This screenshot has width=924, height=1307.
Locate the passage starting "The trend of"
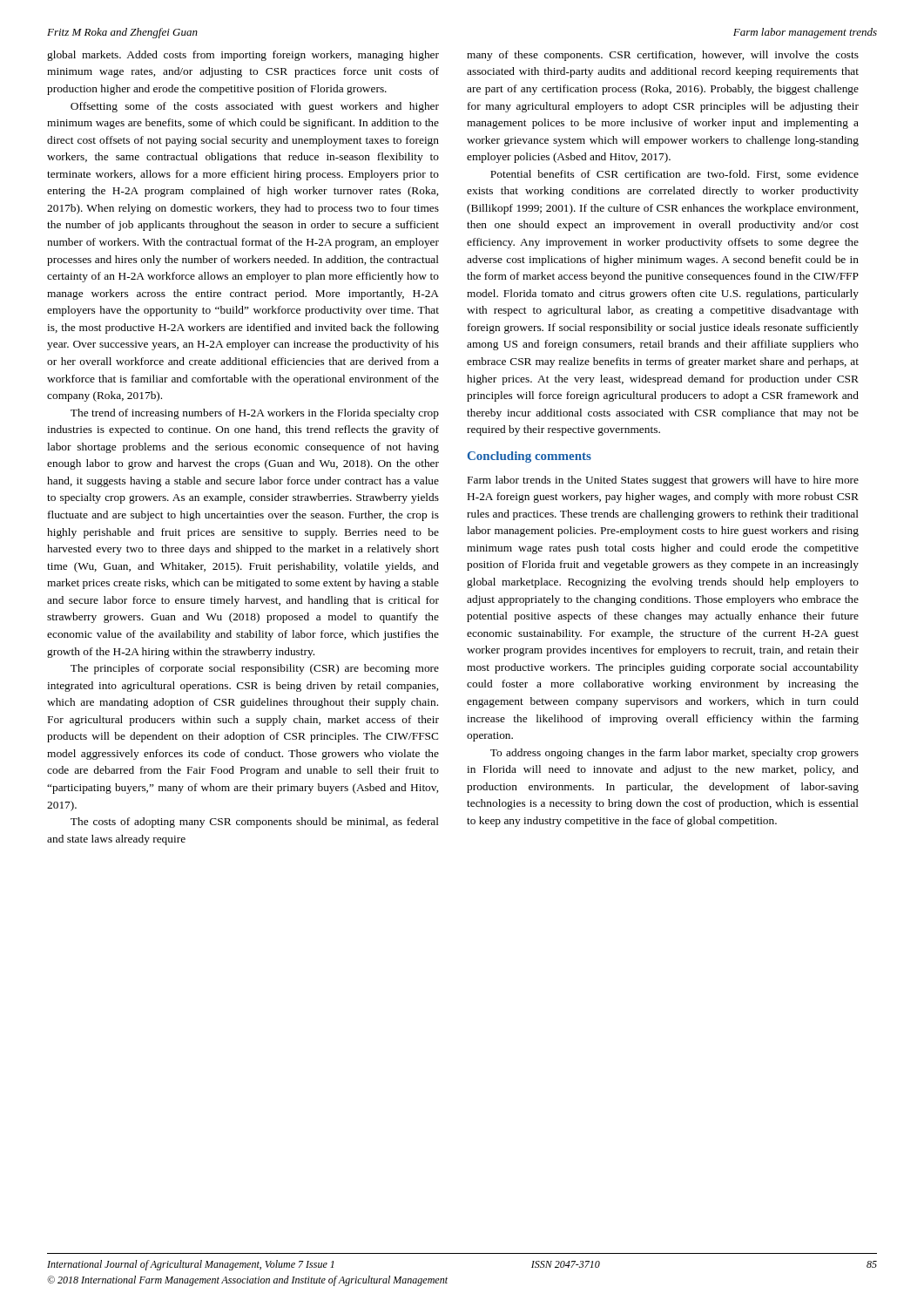[243, 532]
